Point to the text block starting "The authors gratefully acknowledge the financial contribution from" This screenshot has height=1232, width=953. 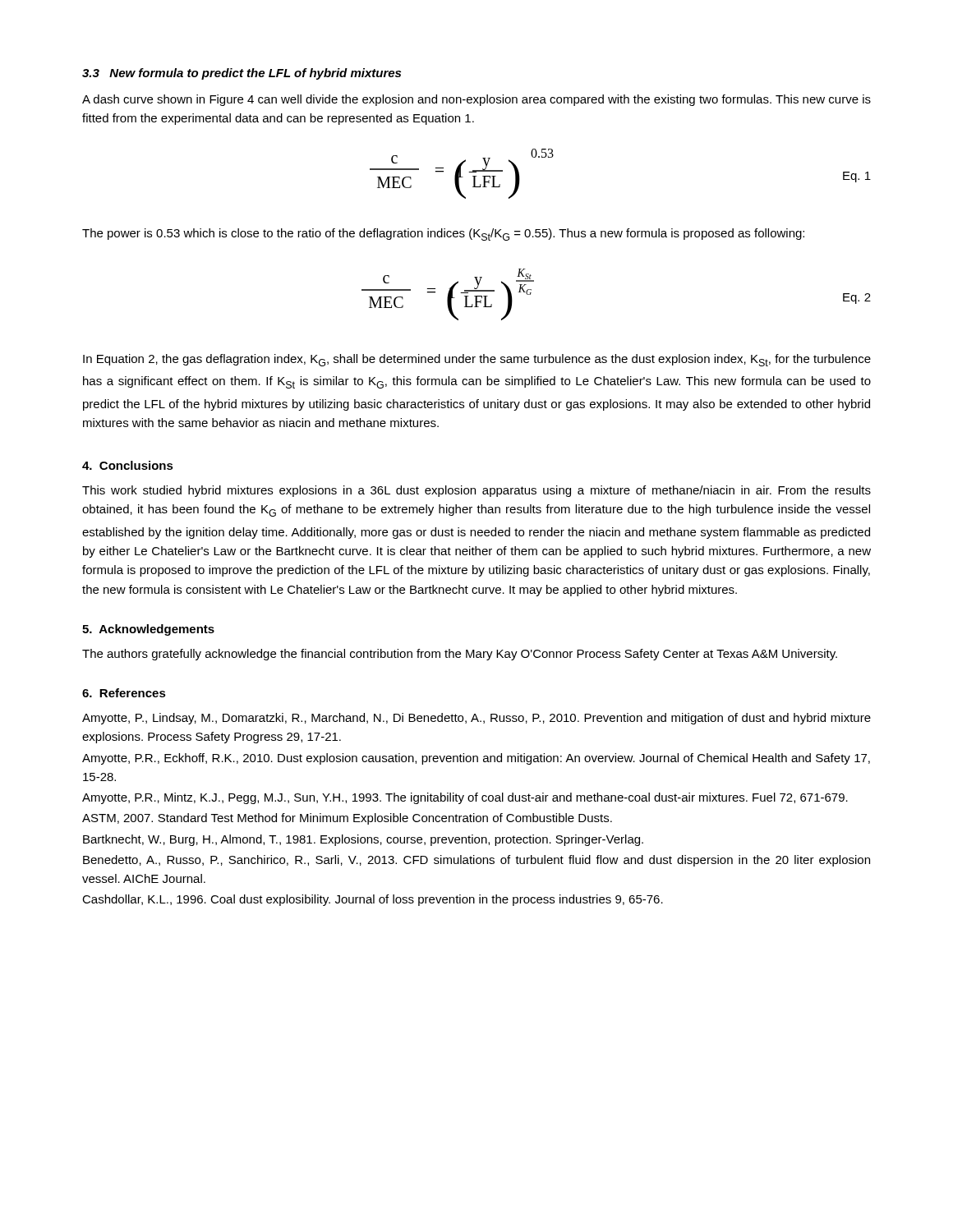pyautogui.click(x=460, y=653)
